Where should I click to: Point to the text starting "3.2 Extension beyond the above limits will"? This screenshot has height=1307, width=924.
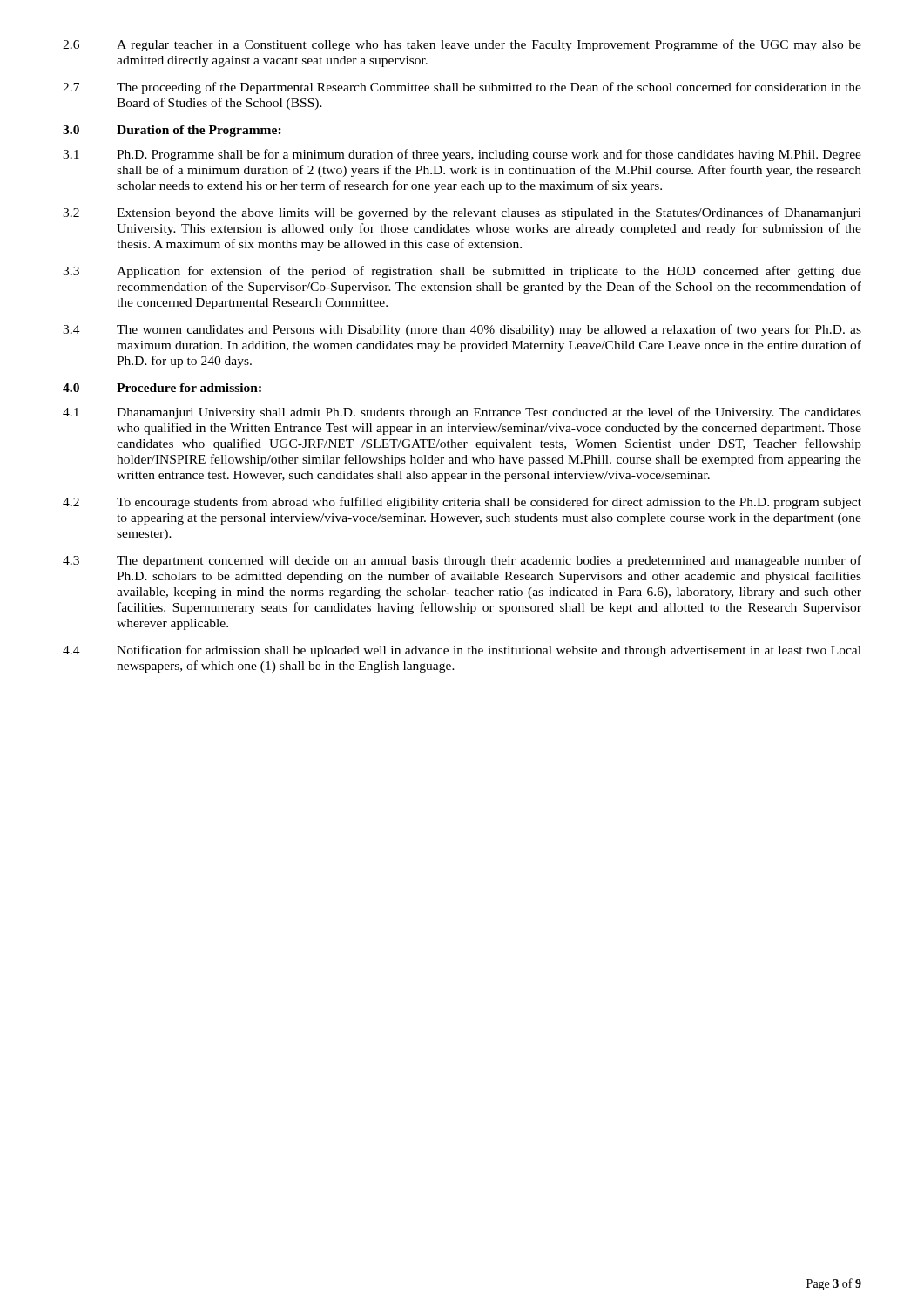tap(462, 228)
